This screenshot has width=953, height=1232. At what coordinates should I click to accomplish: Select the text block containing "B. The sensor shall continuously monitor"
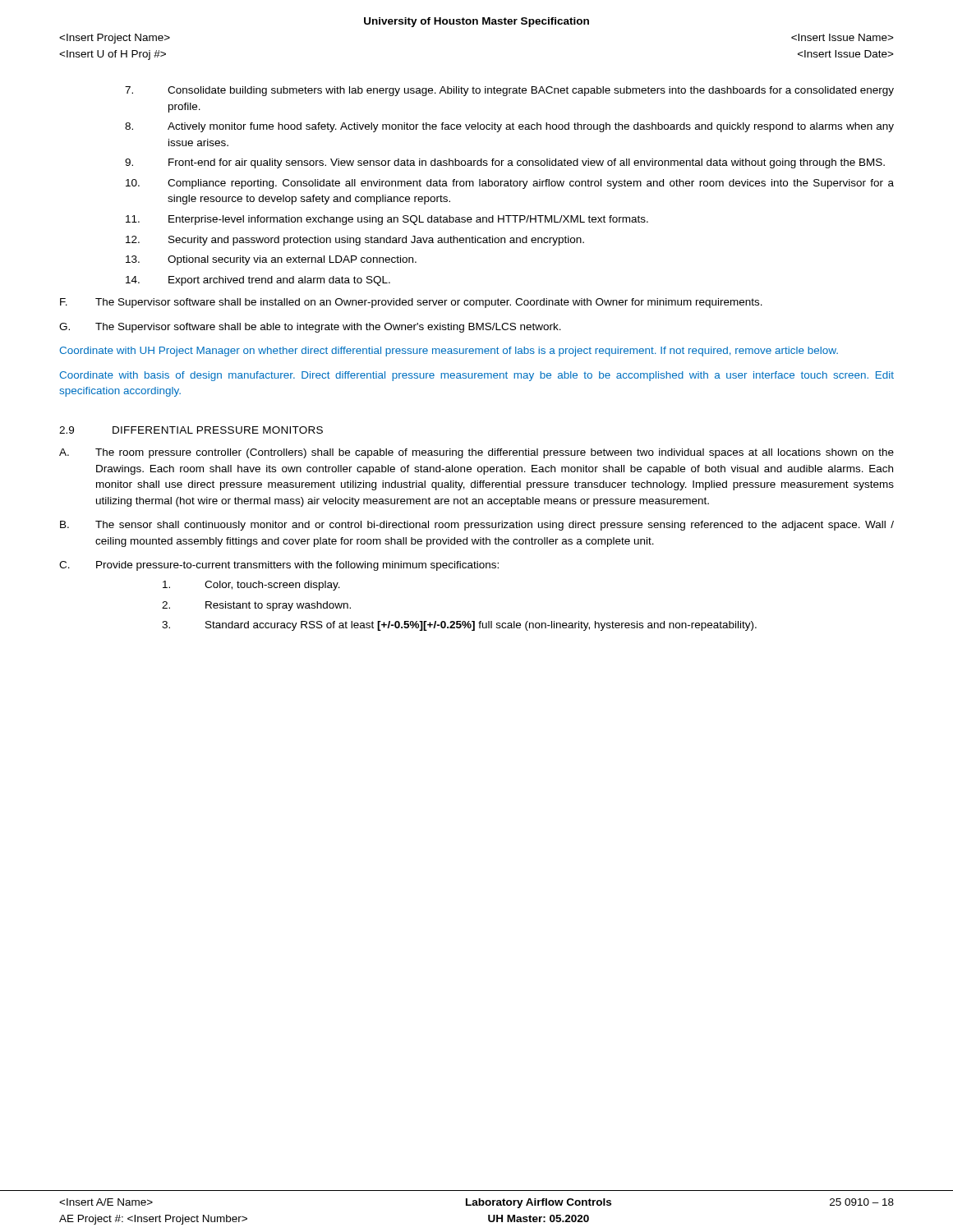point(476,533)
